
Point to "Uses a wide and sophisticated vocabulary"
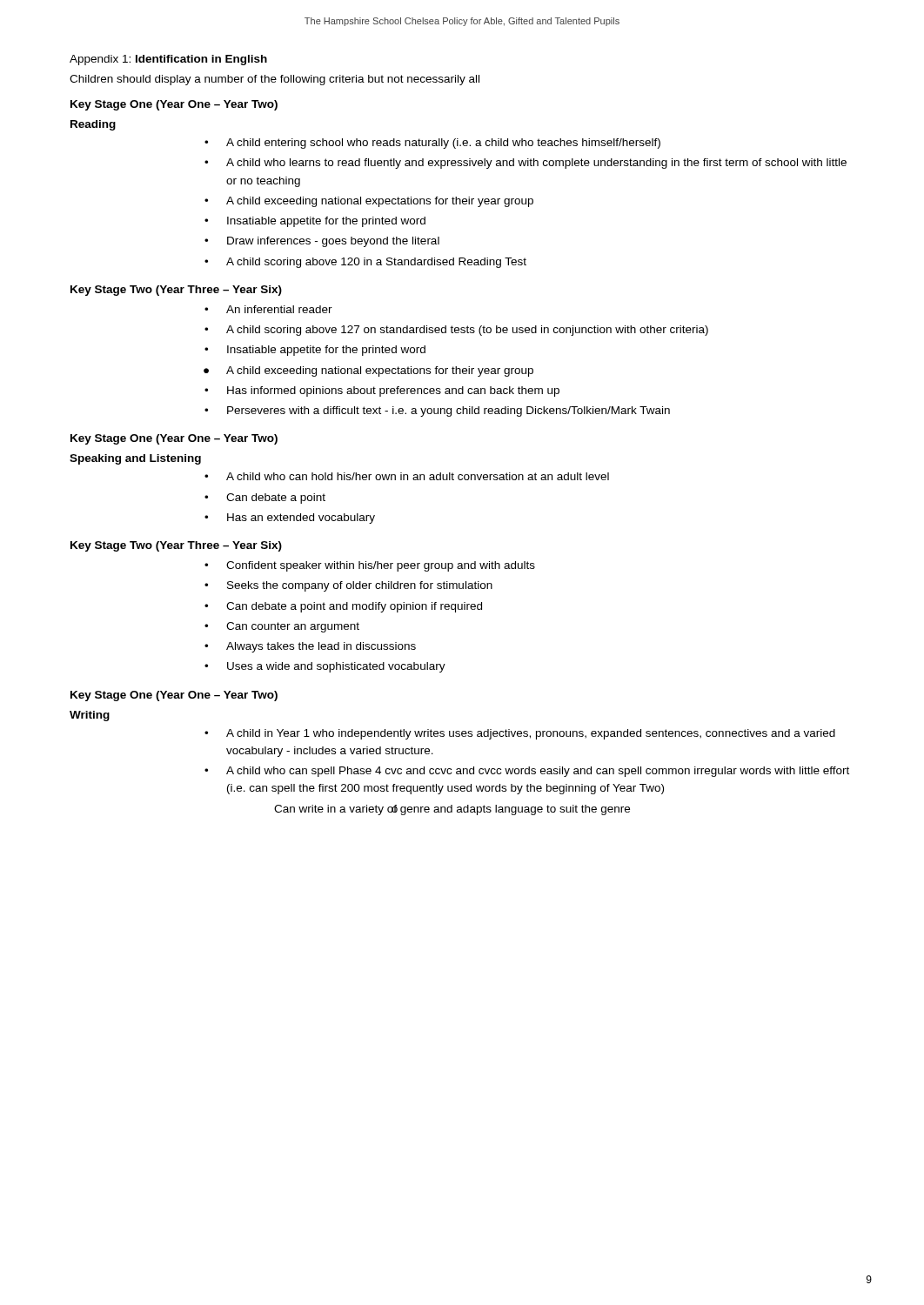pos(336,666)
